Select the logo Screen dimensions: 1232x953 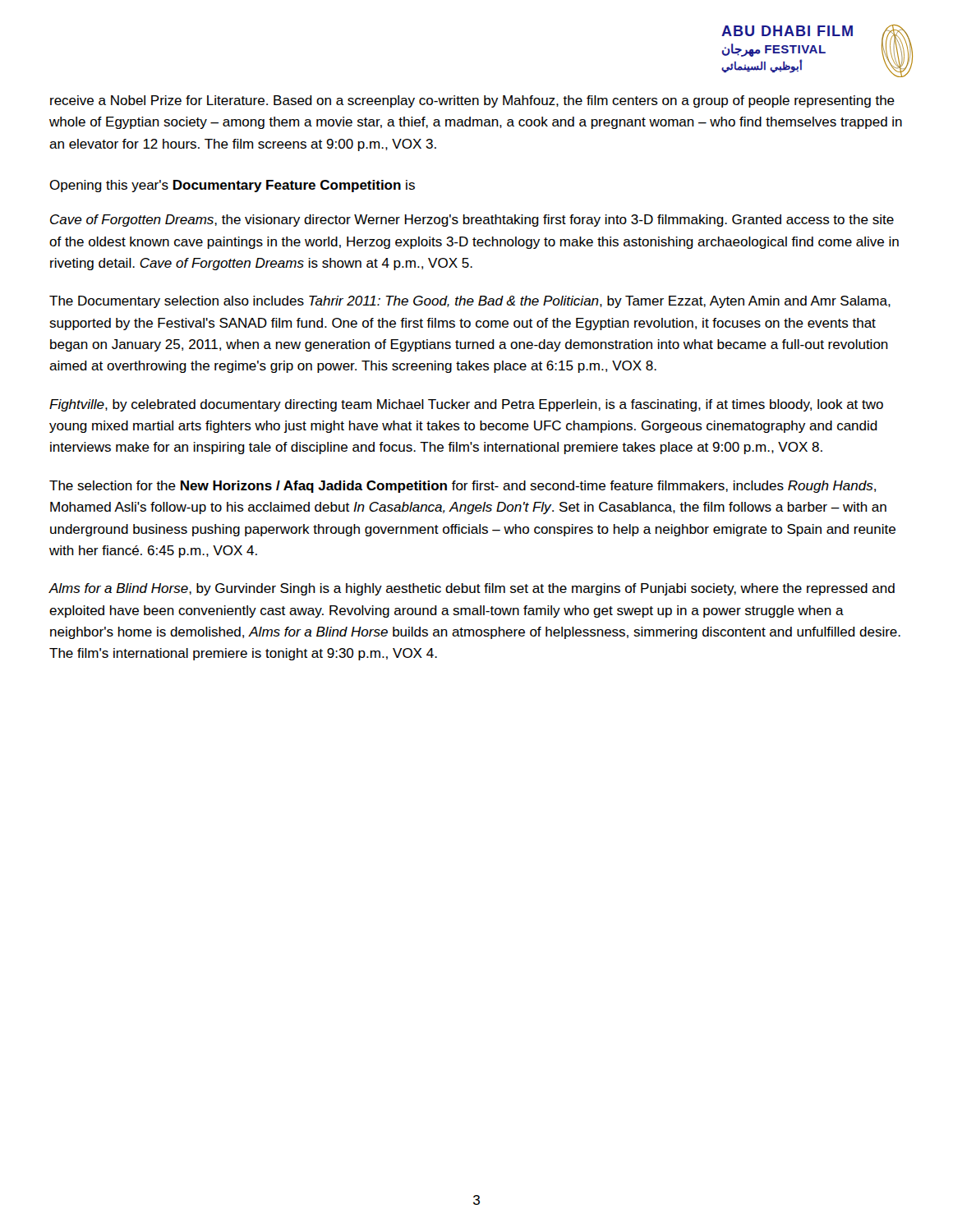819,48
